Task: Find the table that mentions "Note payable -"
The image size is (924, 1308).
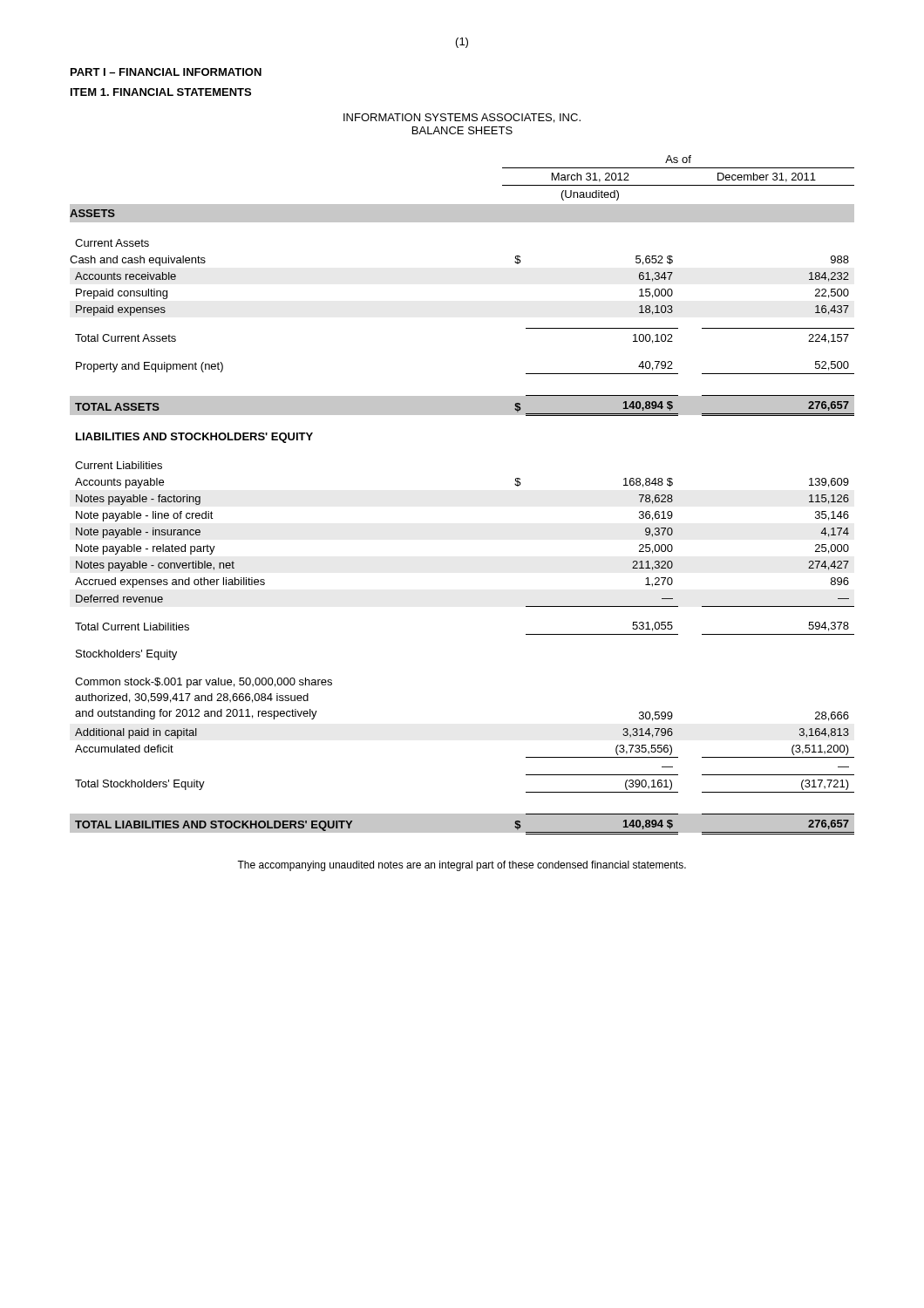Action: point(462,492)
